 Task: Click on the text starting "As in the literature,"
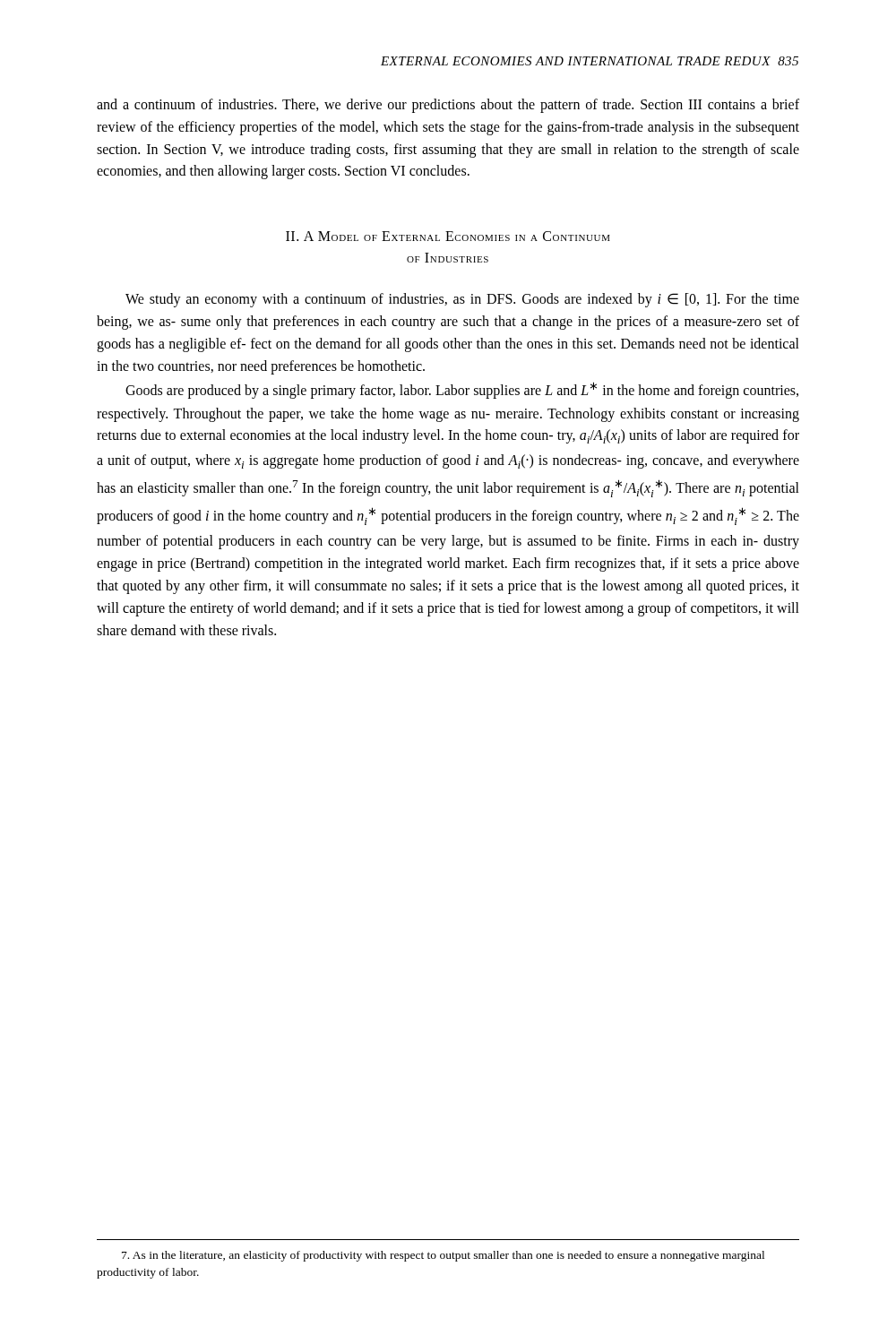448,1264
